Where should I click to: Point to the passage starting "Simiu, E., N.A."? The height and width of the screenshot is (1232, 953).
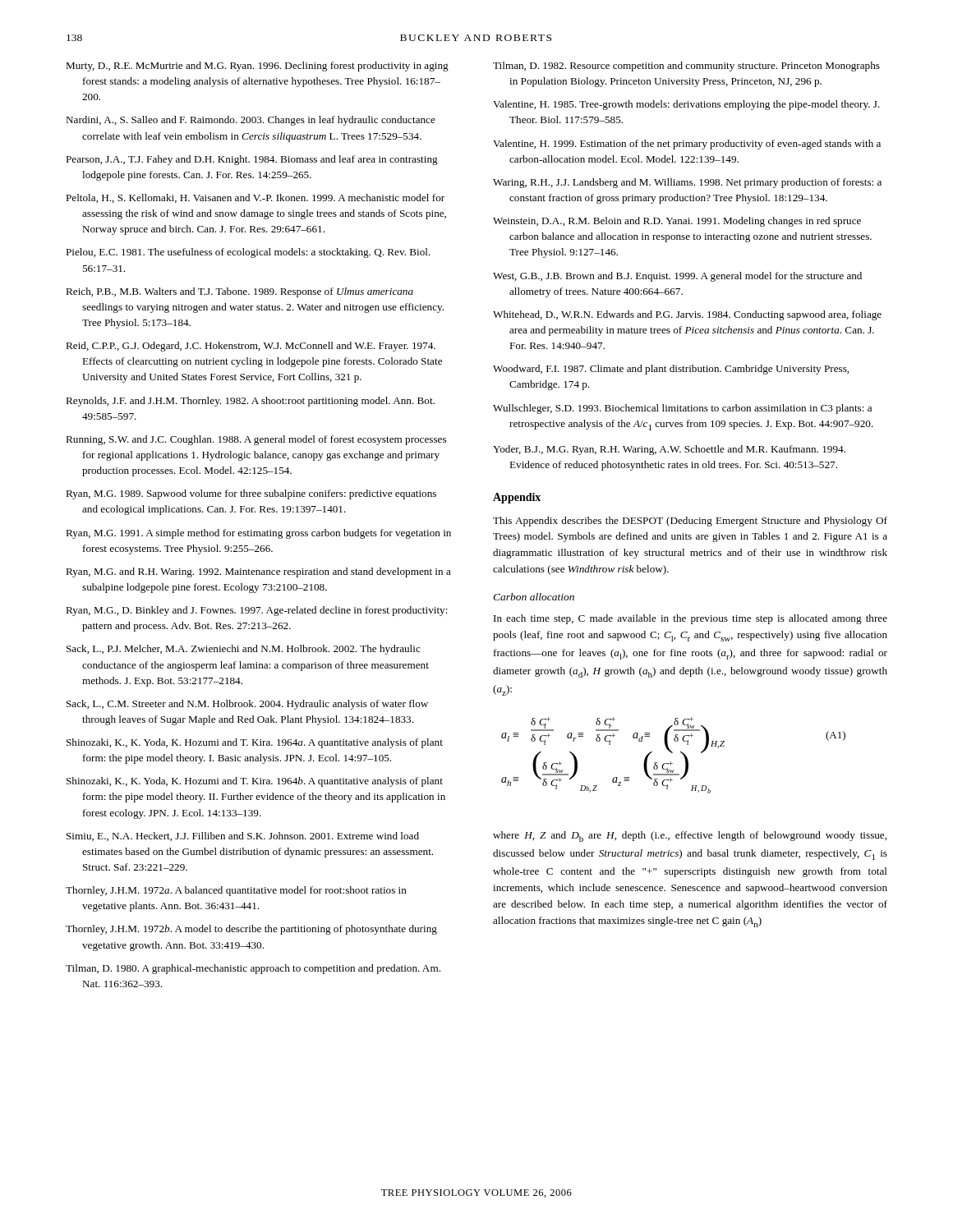pos(250,851)
